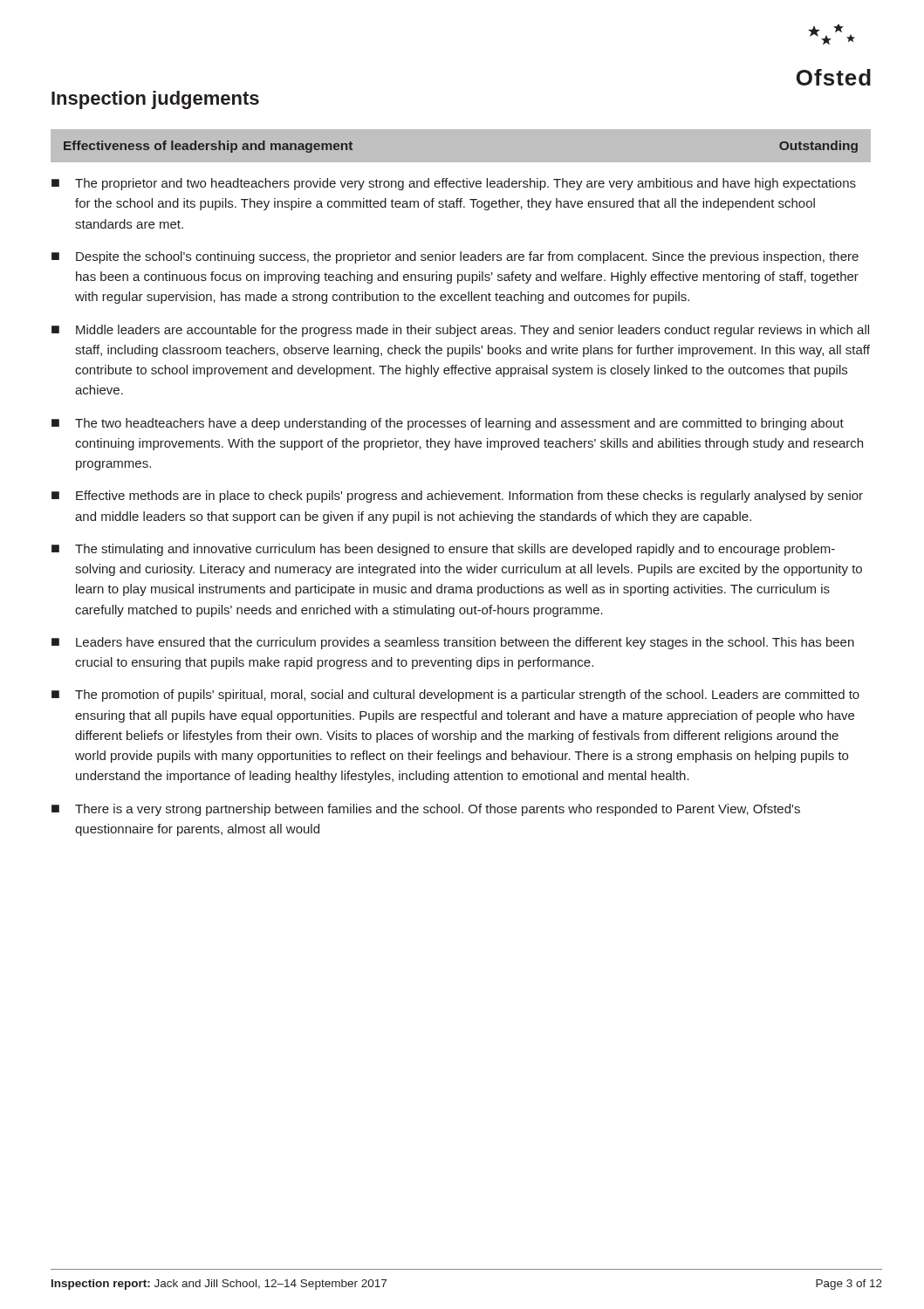
Task: Select the text block starting "■ The stimulating and innovative curriculum has"
Action: pos(461,579)
